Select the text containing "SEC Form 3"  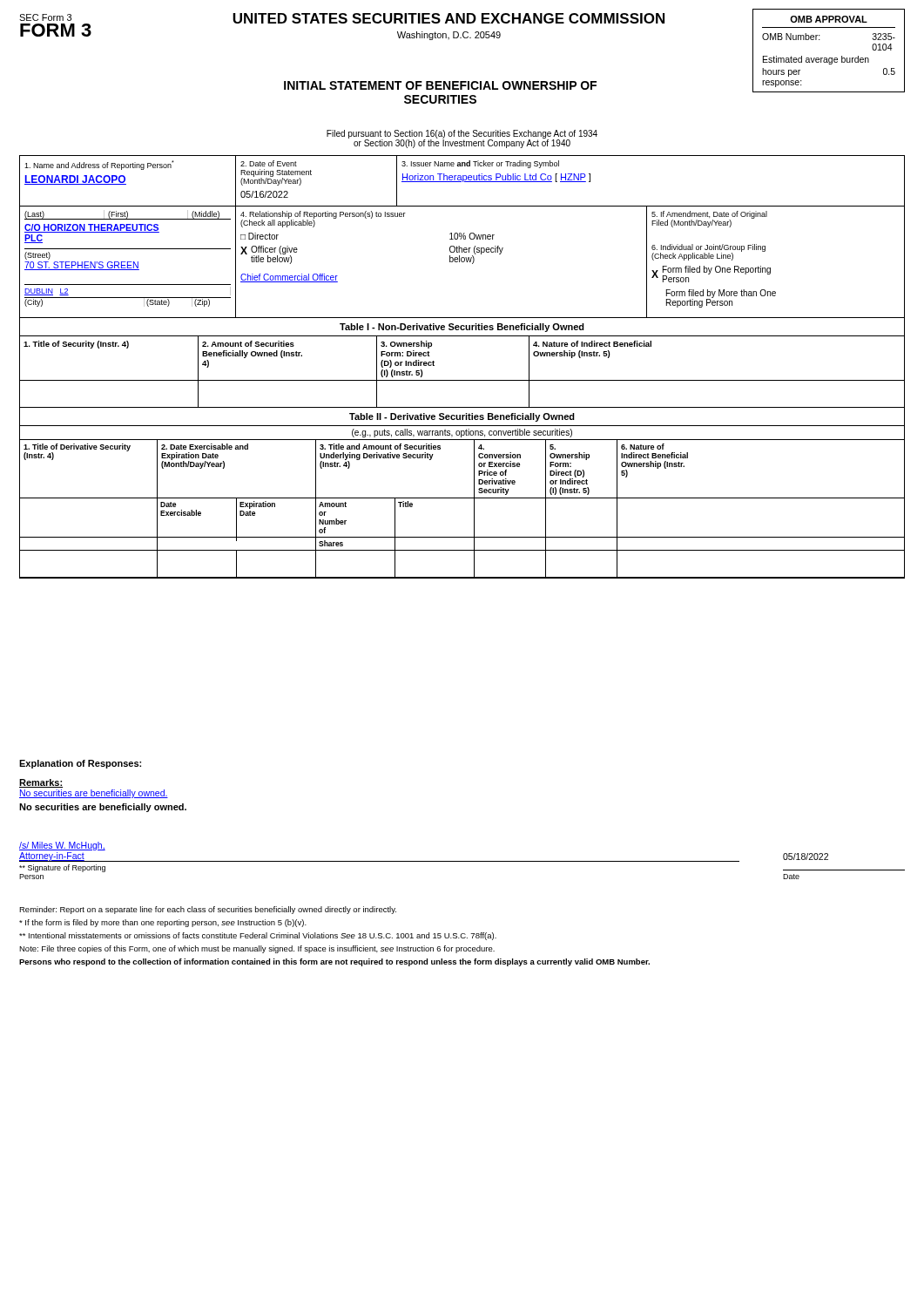(46, 17)
